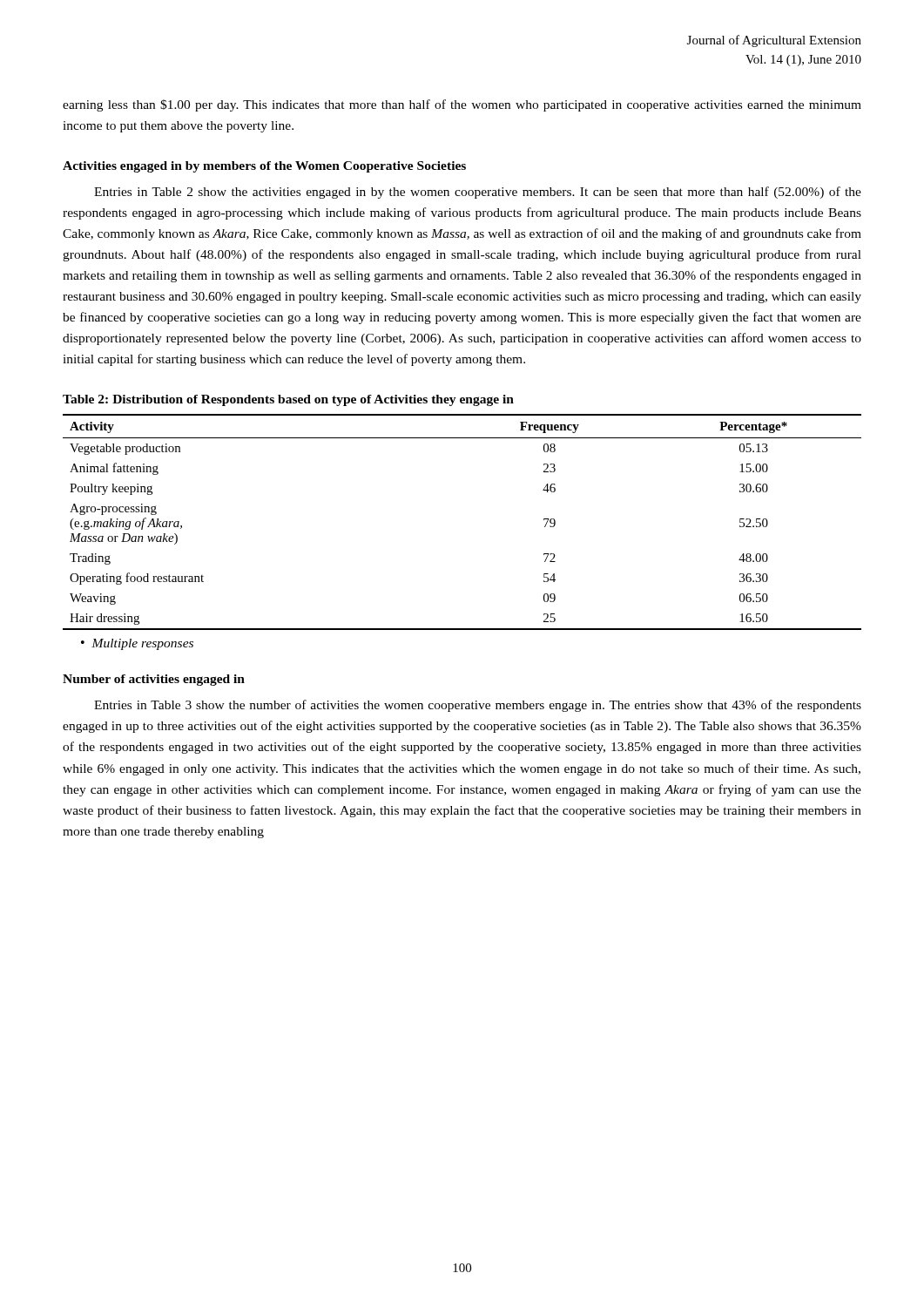
Task: Click a table
Action: tap(462, 522)
